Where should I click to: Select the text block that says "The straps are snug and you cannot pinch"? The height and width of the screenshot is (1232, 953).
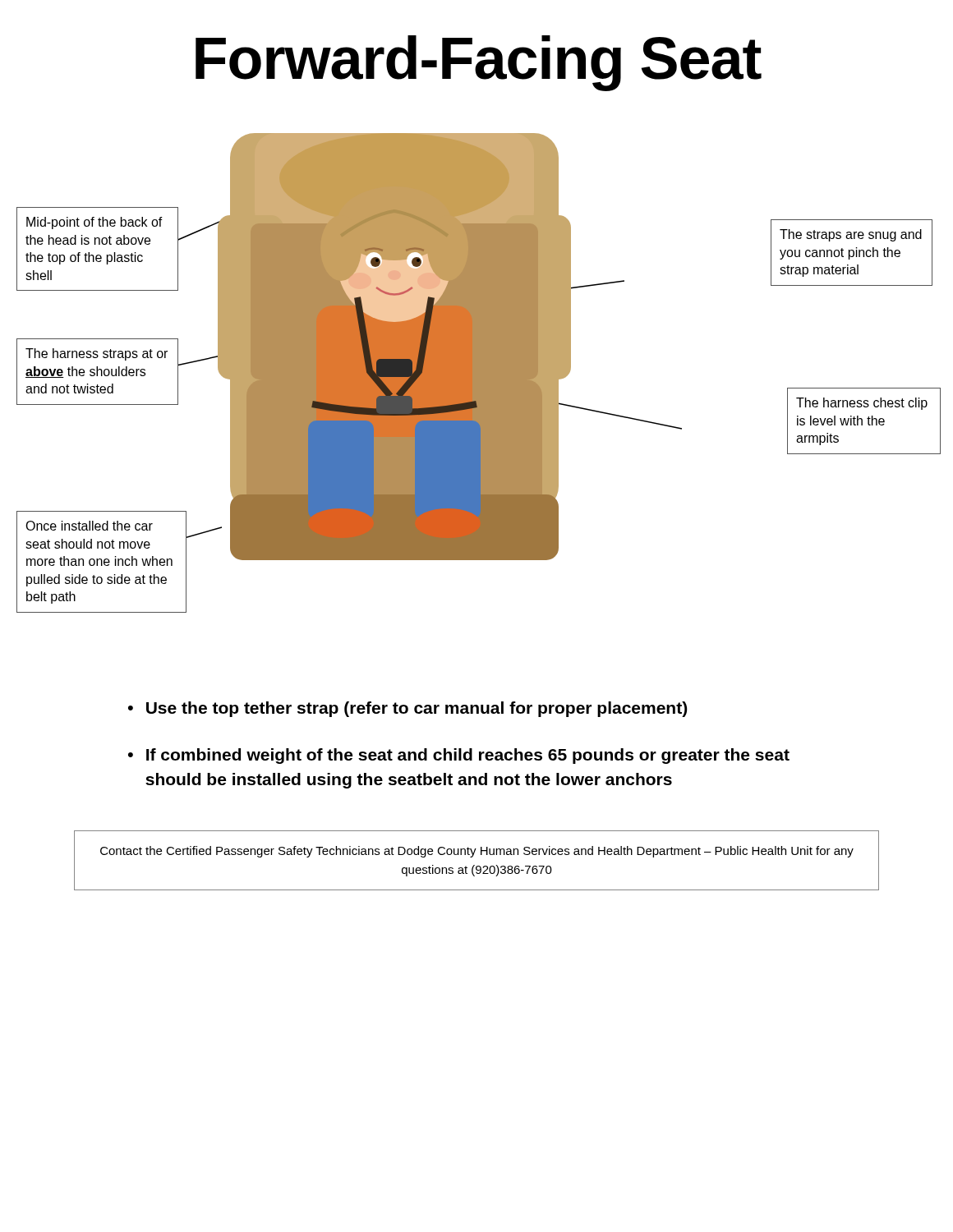pyautogui.click(x=851, y=252)
